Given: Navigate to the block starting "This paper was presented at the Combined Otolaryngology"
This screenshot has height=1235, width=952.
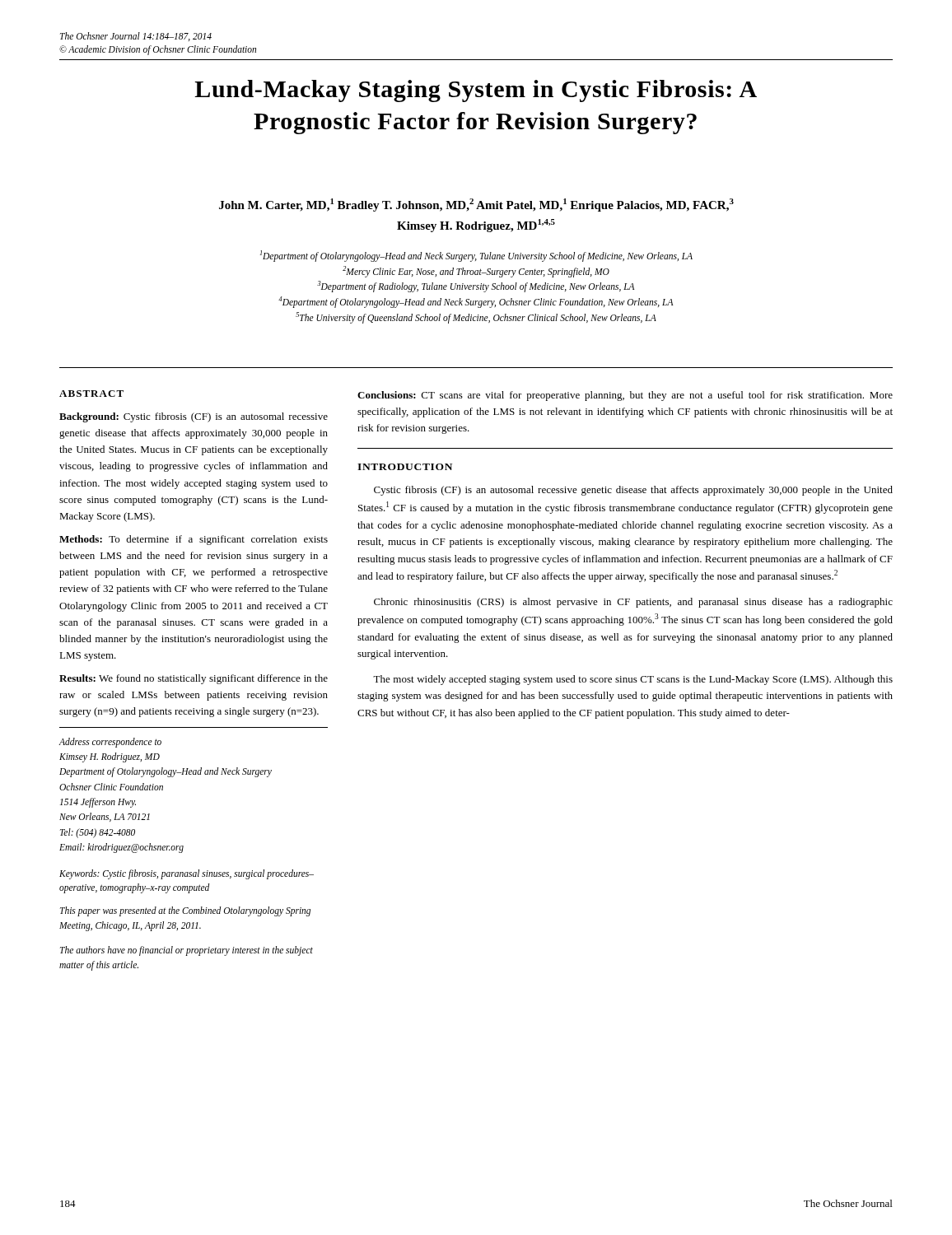Looking at the screenshot, I should pyautogui.click(x=194, y=919).
